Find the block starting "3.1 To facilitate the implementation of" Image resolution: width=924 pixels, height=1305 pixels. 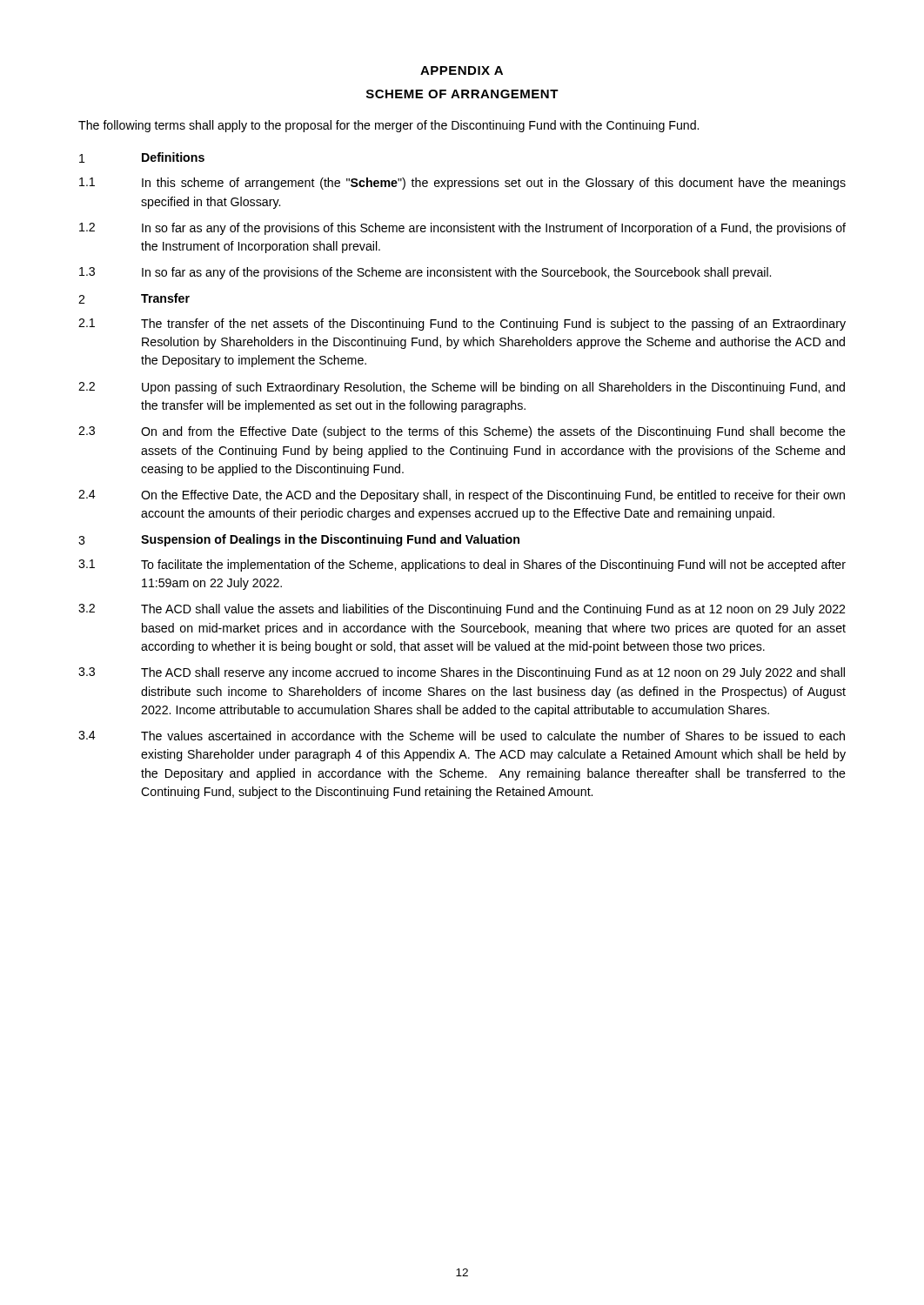click(462, 574)
